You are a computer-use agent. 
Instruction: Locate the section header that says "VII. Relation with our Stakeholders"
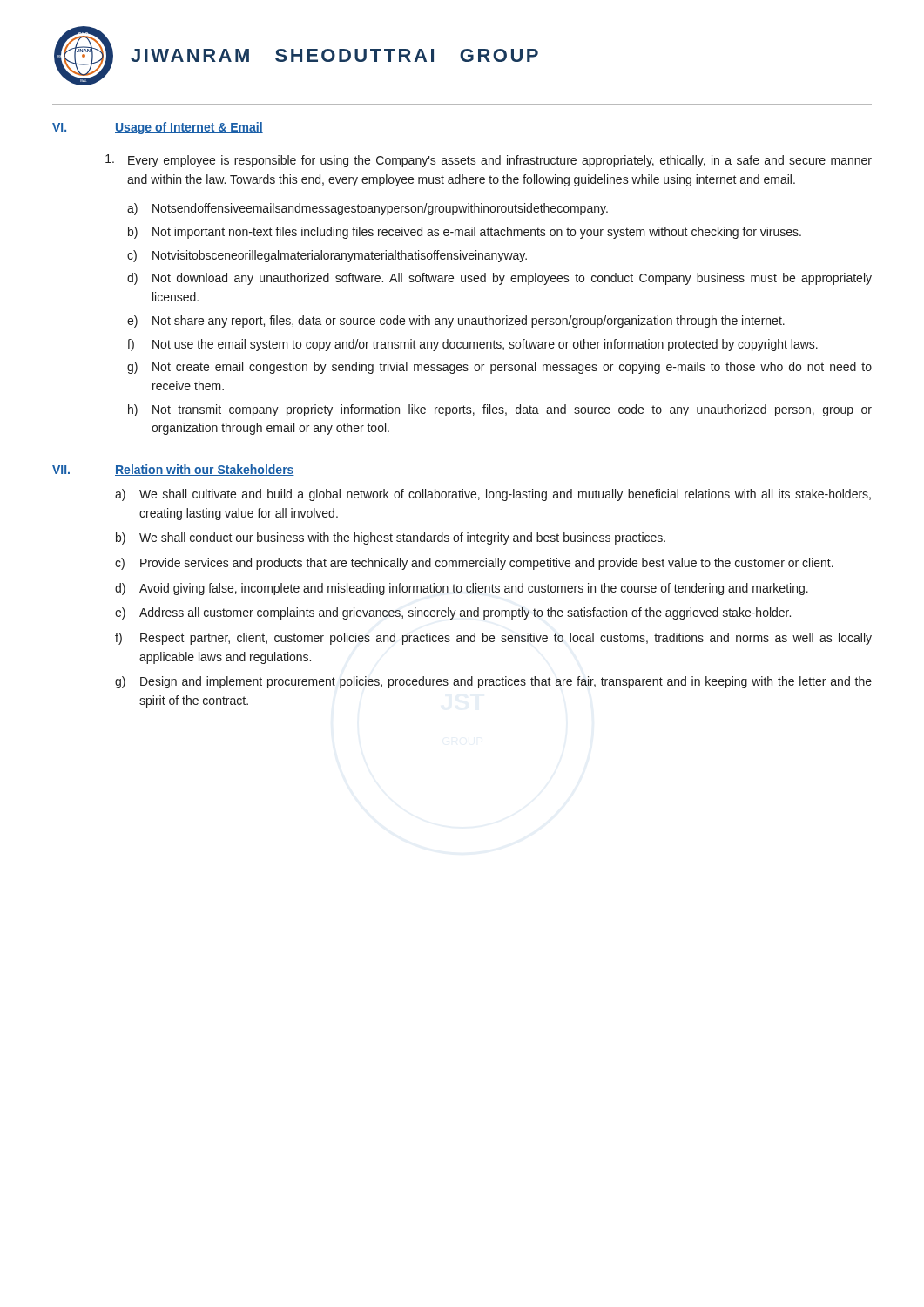[173, 470]
